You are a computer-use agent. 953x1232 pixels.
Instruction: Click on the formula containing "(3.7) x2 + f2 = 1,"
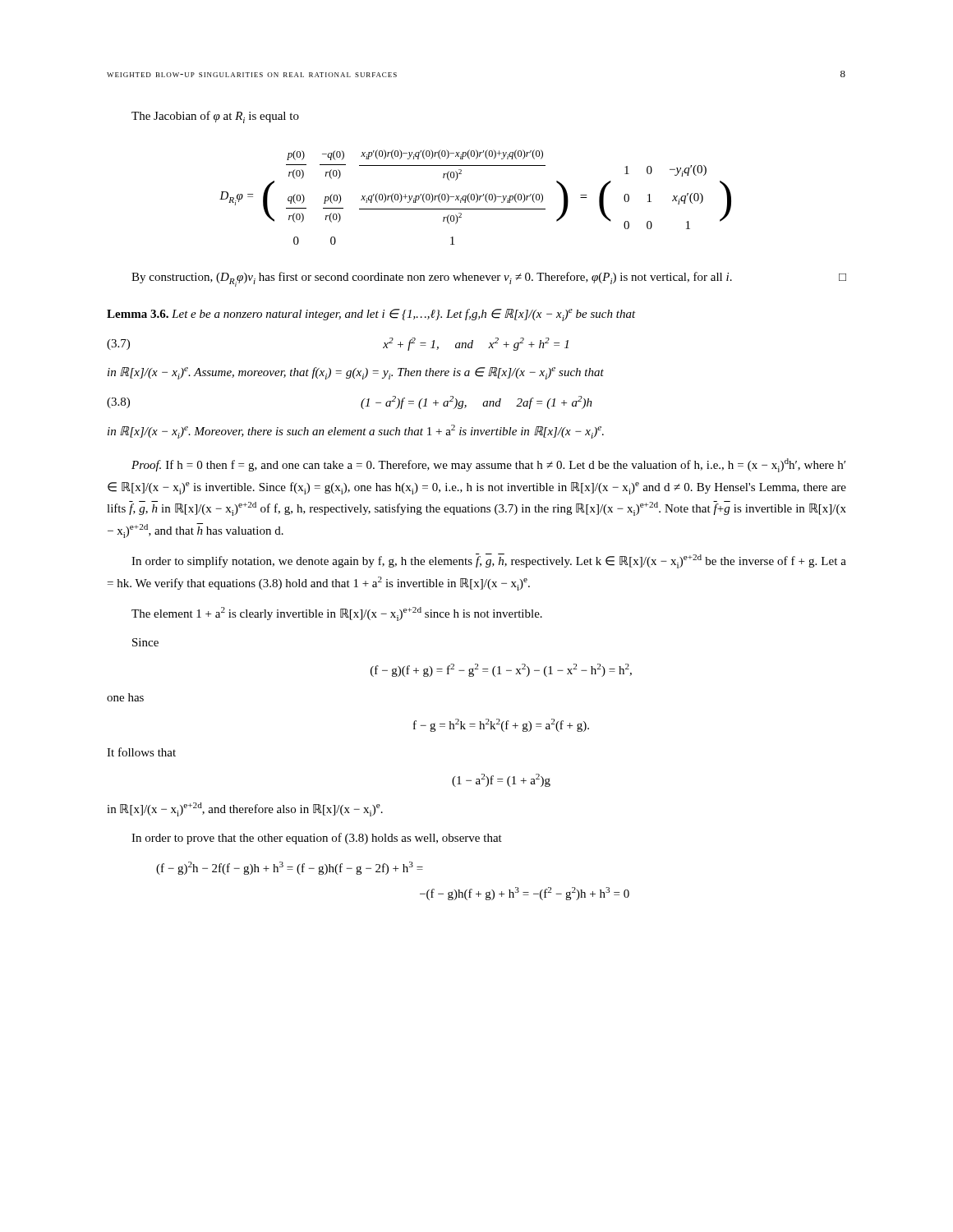pyautogui.click(x=454, y=343)
